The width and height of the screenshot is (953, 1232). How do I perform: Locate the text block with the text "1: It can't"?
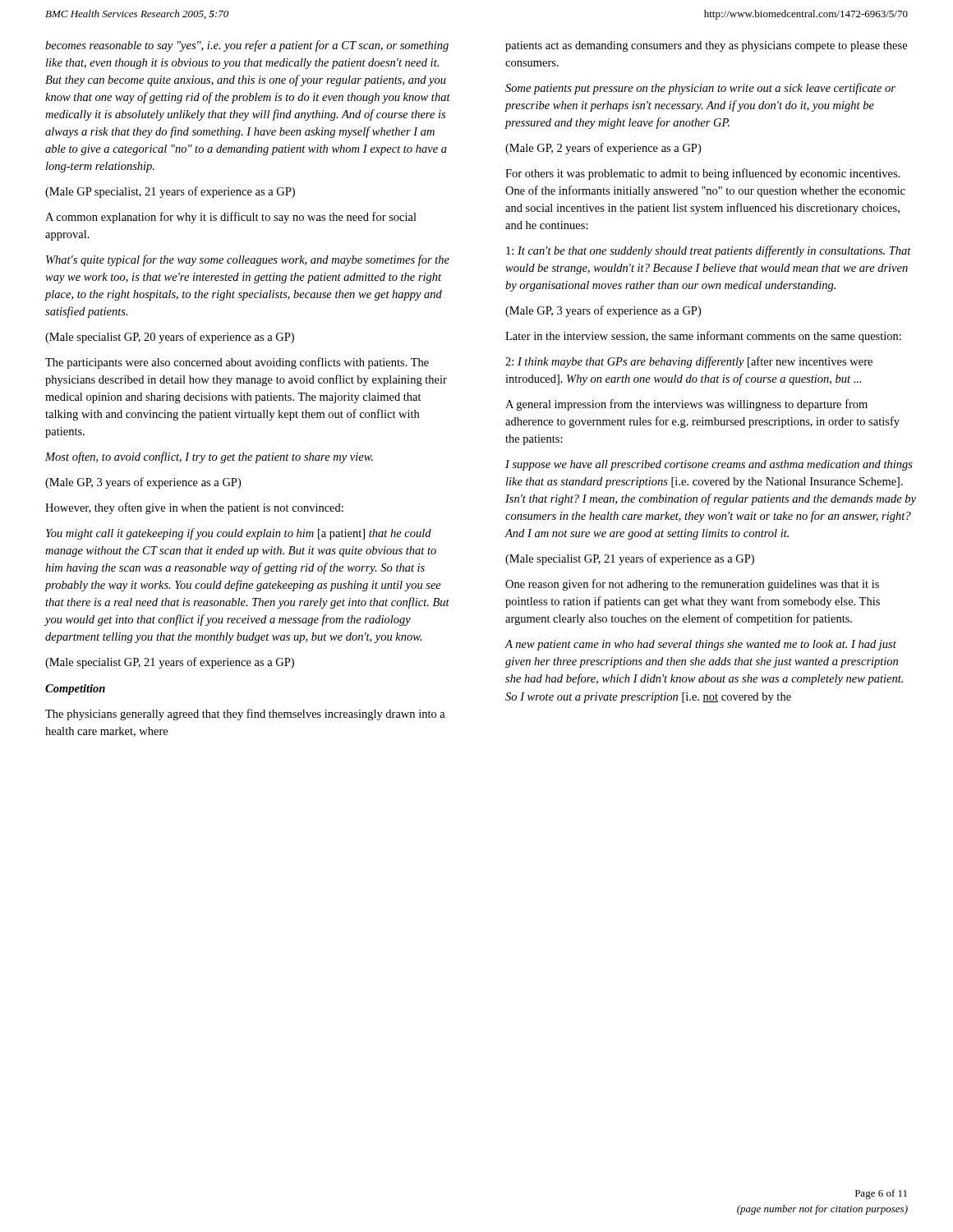(x=711, y=268)
